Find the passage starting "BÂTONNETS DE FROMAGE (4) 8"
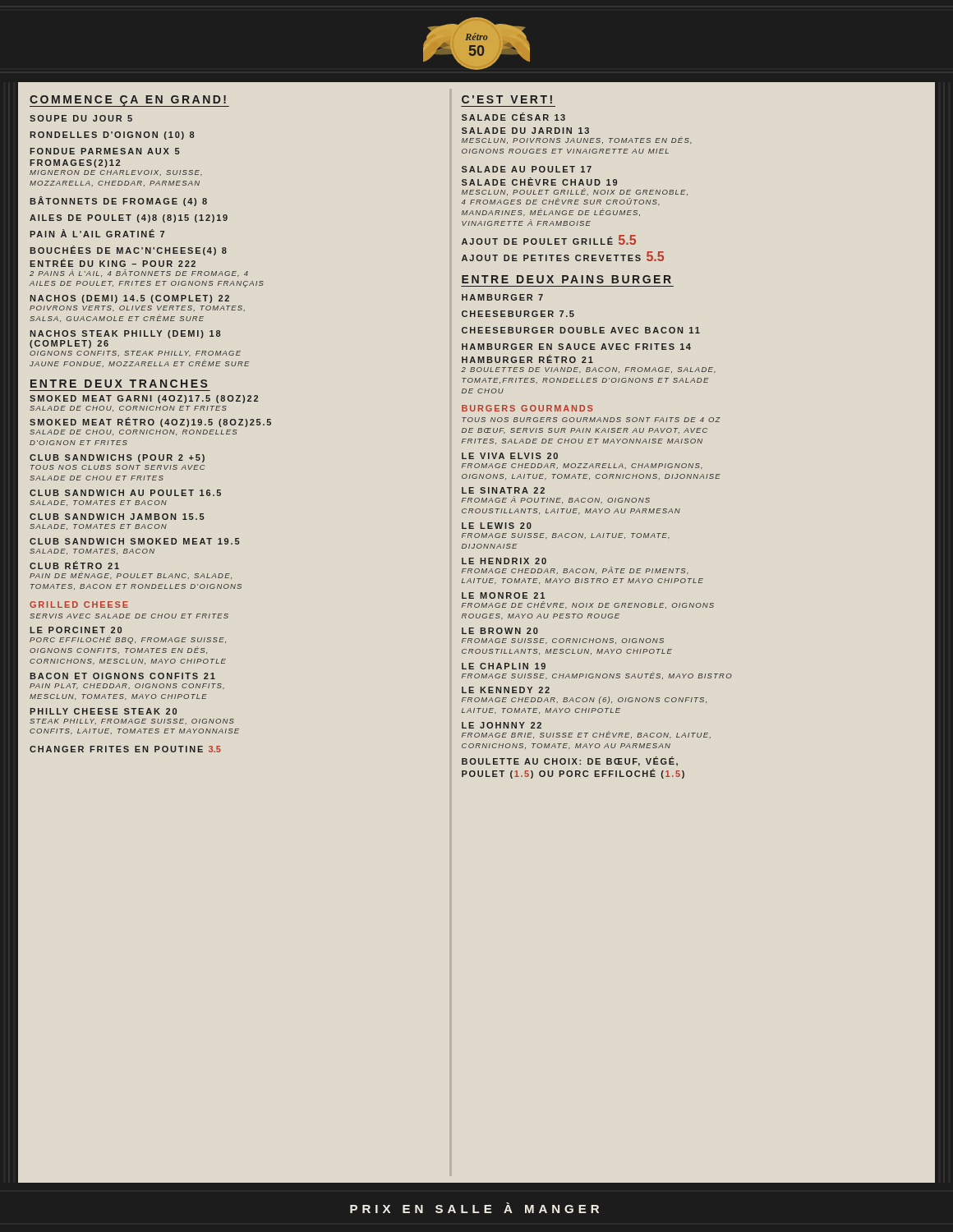The height and width of the screenshot is (1232, 953). point(119,200)
